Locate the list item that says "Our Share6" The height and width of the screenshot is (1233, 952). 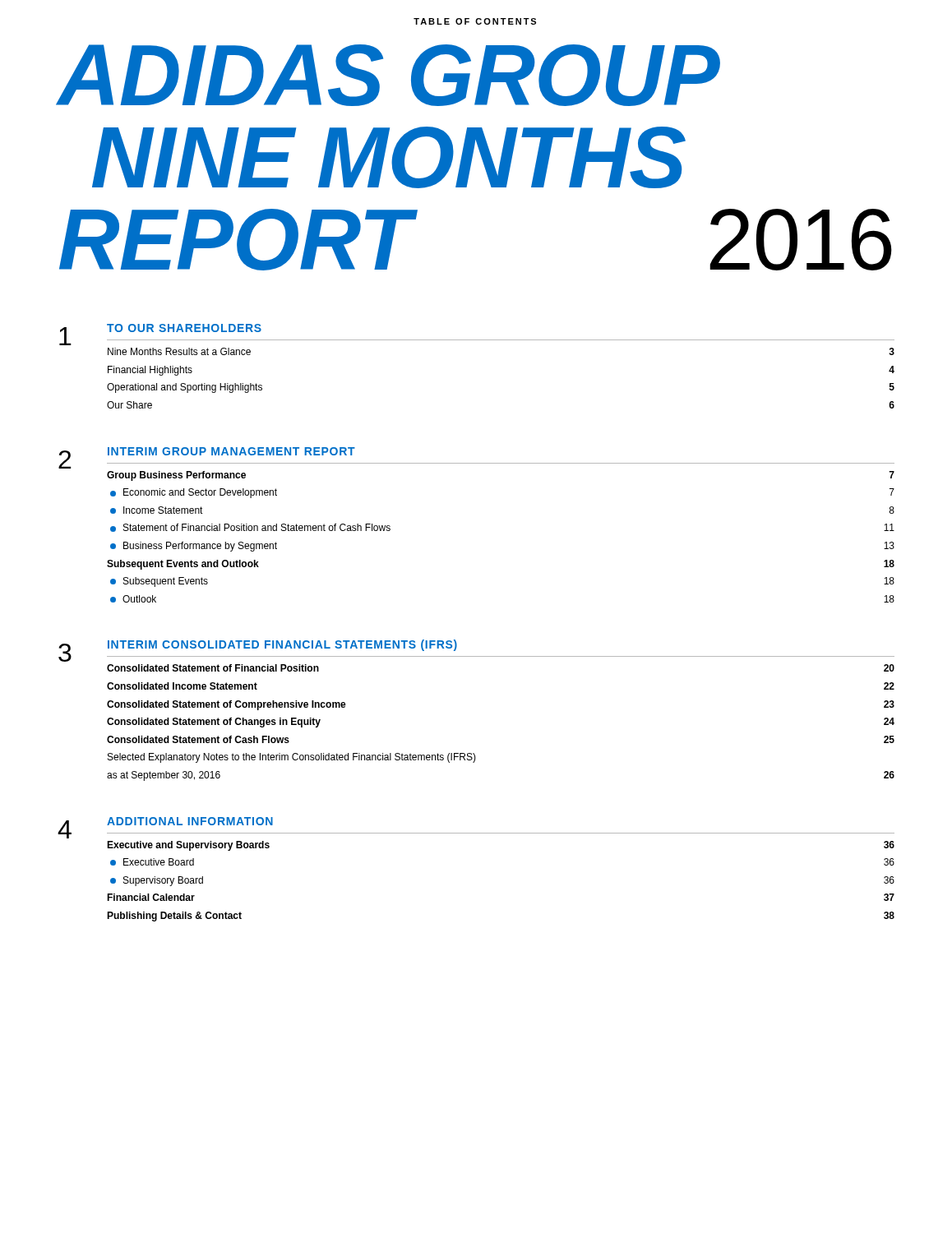(x=129, y=405)
